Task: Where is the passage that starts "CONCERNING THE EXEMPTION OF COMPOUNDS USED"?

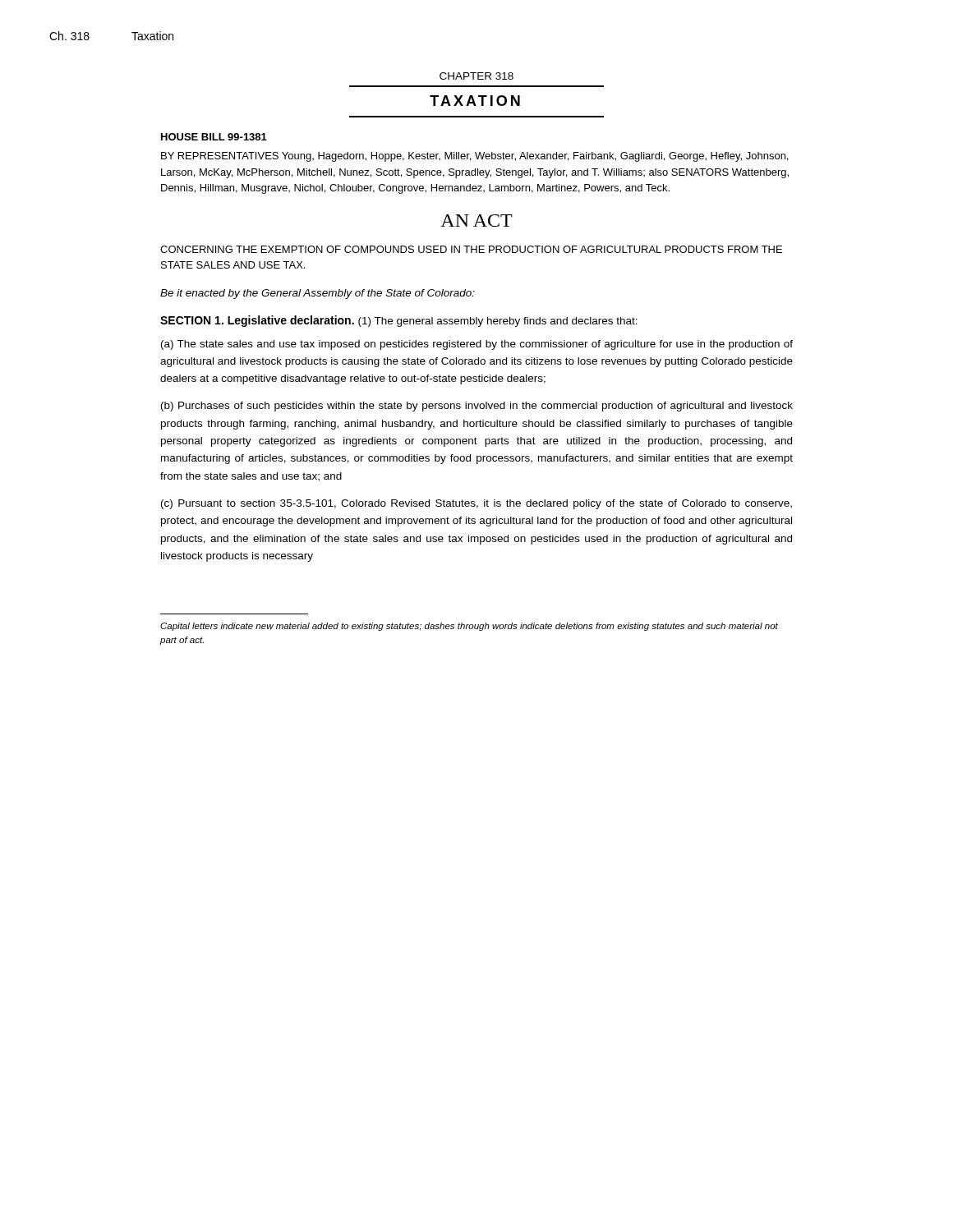Action: click(471, 257)
